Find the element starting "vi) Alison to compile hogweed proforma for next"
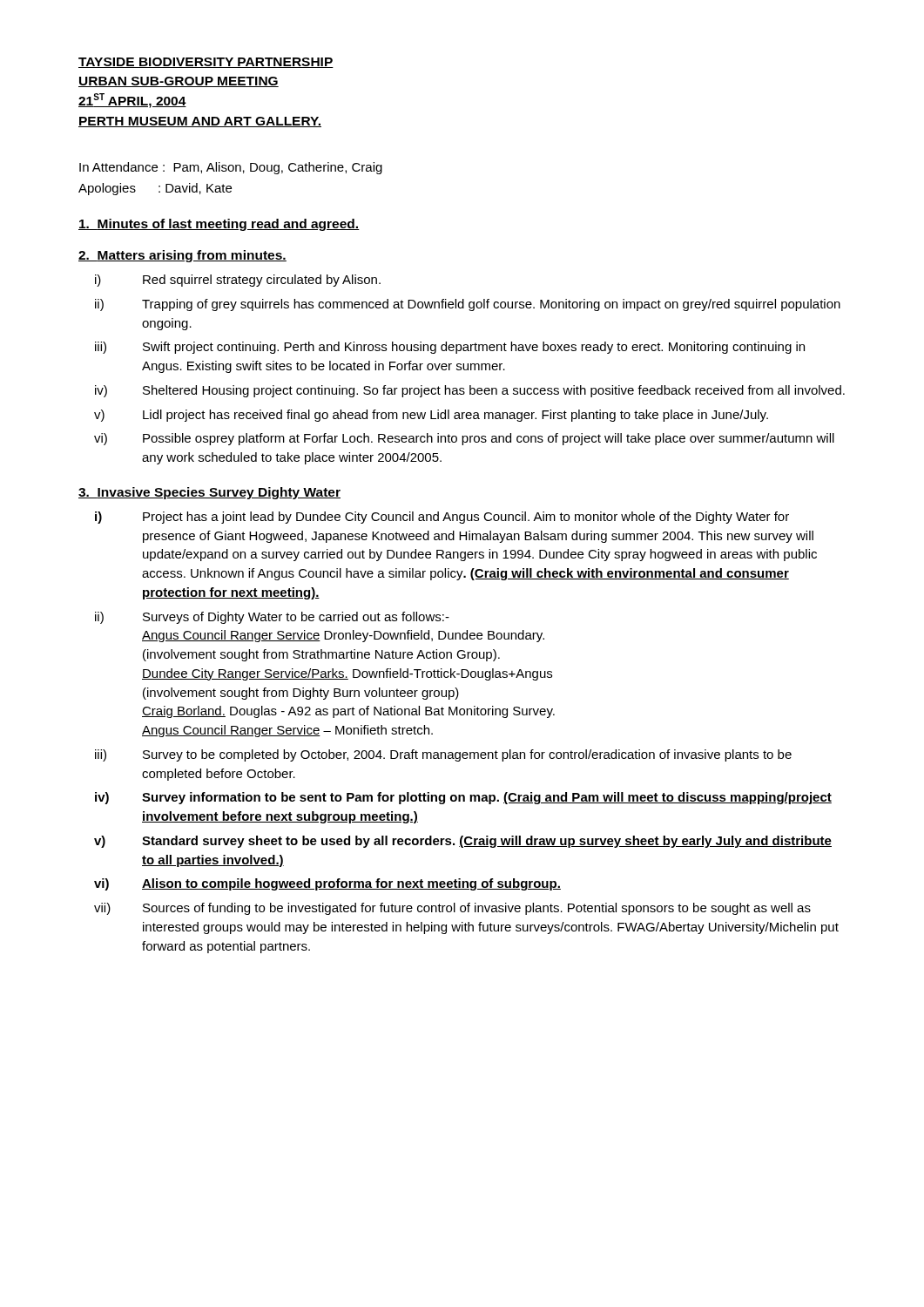Viewport: 924px width, 1307px height. tap(470, 884)
